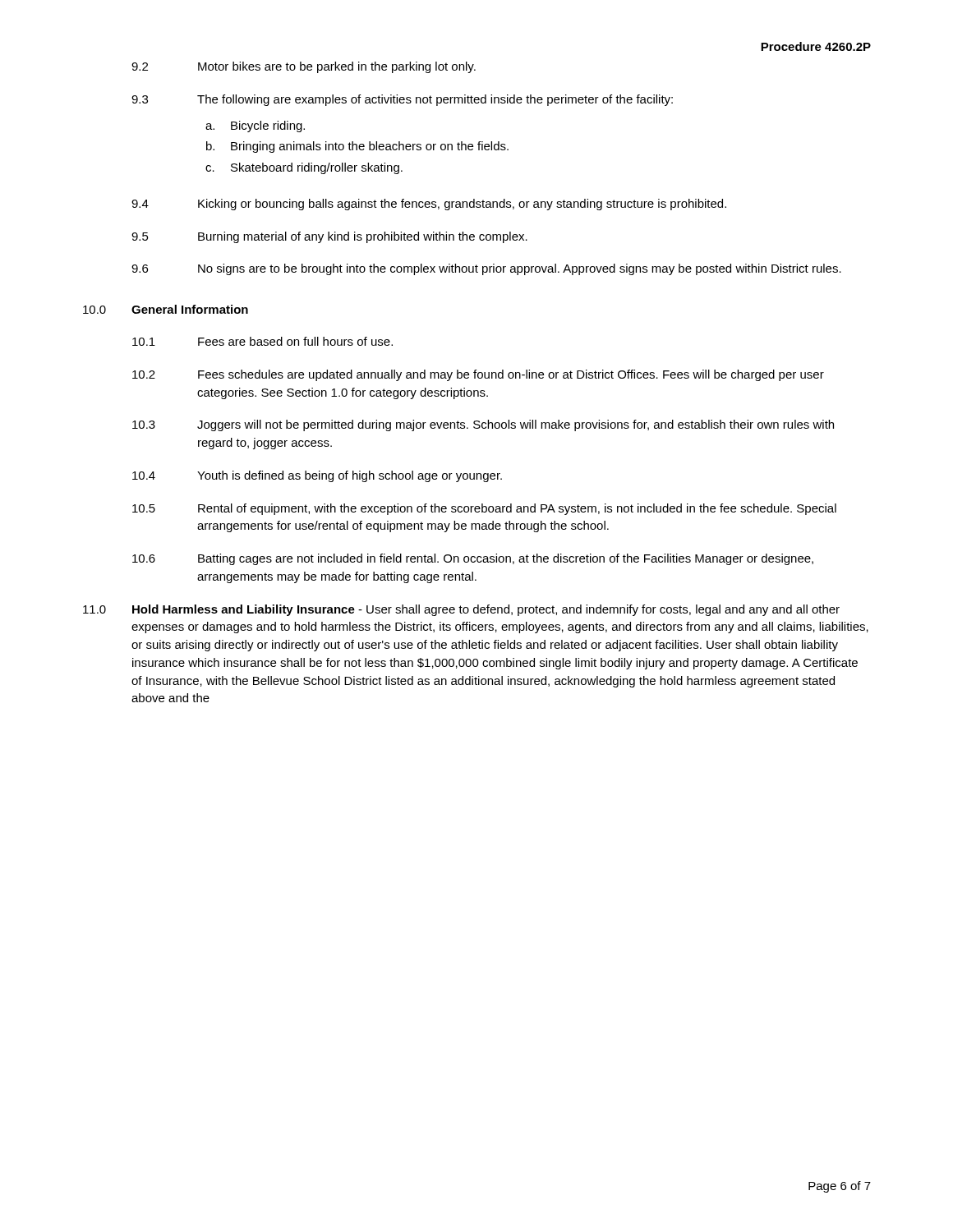Locate the text starting "9.2 Motor bikes are to be parked"
The height and width of the screenshot is (1232, 953).
(x=476, y=66)
